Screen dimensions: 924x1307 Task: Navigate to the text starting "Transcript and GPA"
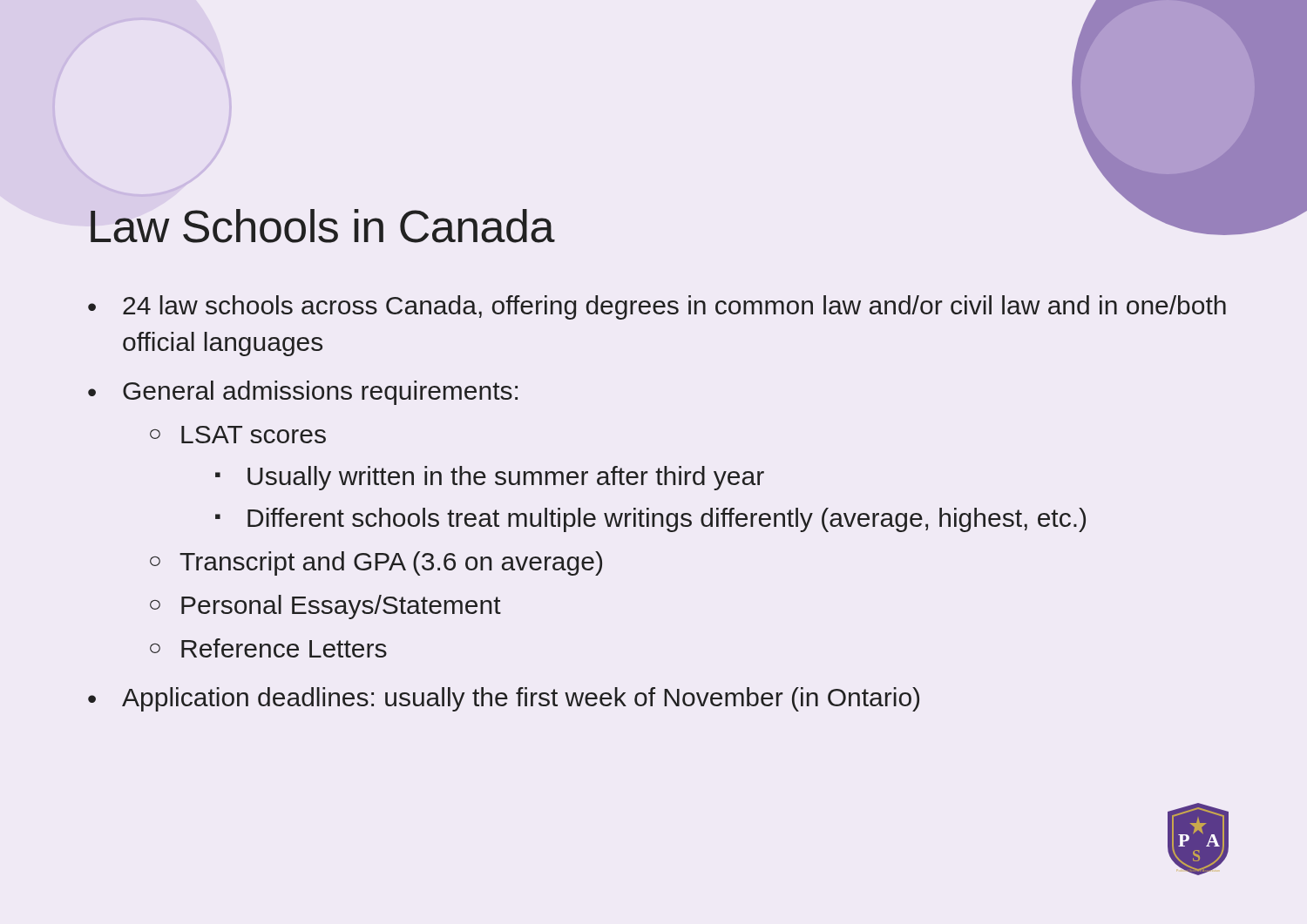[x=392, y=561]
